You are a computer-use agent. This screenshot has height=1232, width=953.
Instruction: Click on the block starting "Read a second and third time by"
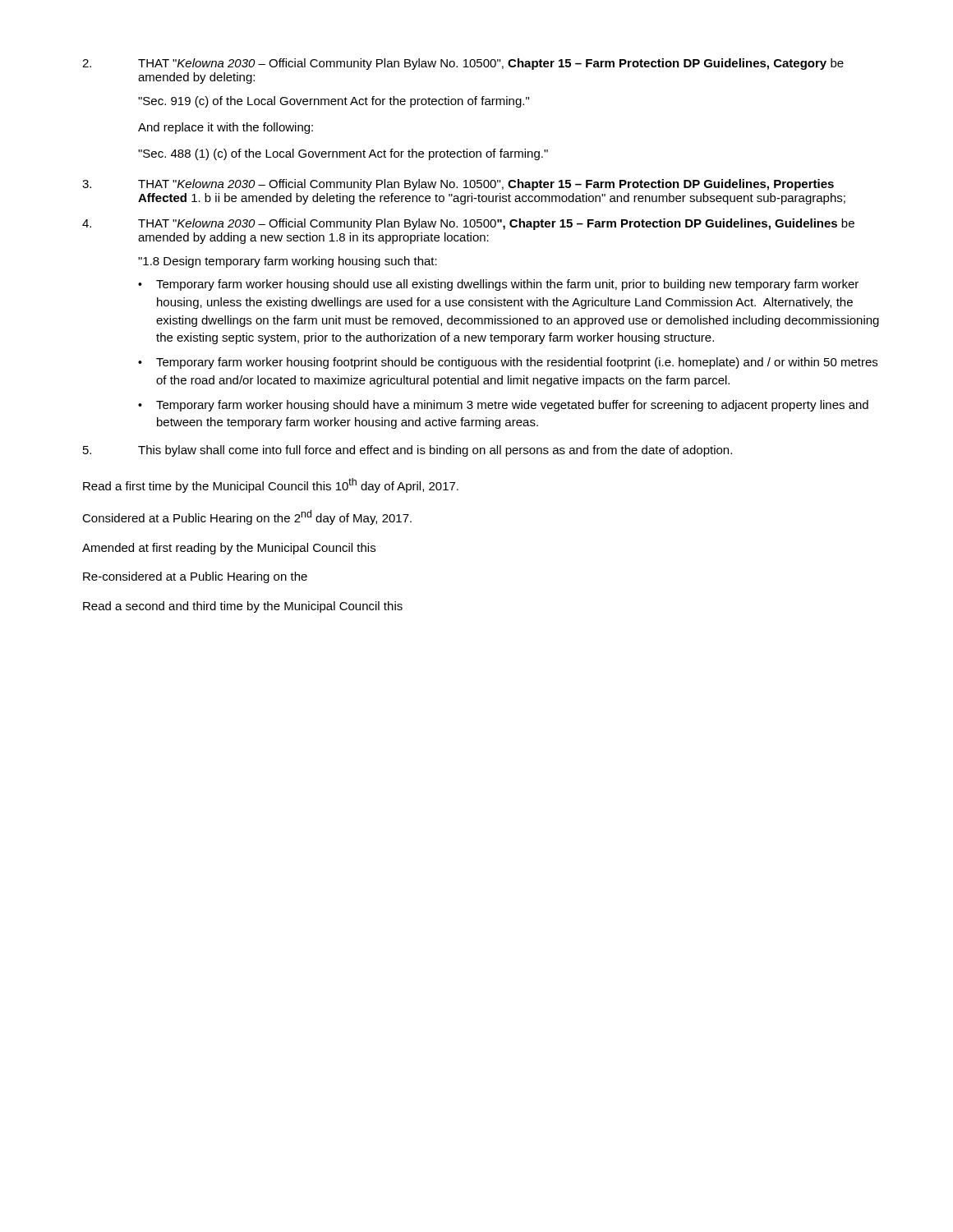click(x=242, y=606)
